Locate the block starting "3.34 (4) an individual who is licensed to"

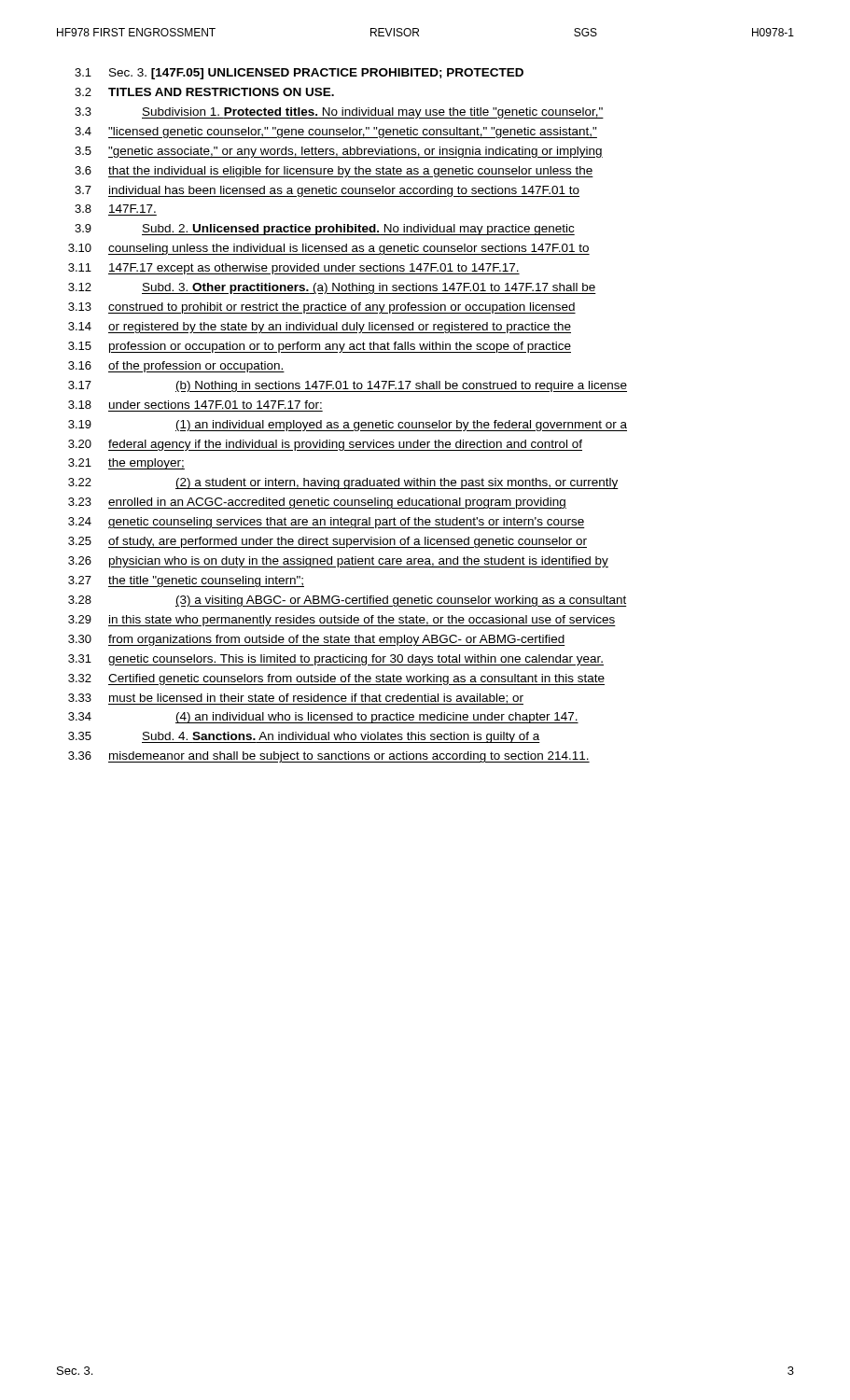(x=425, y=718)
